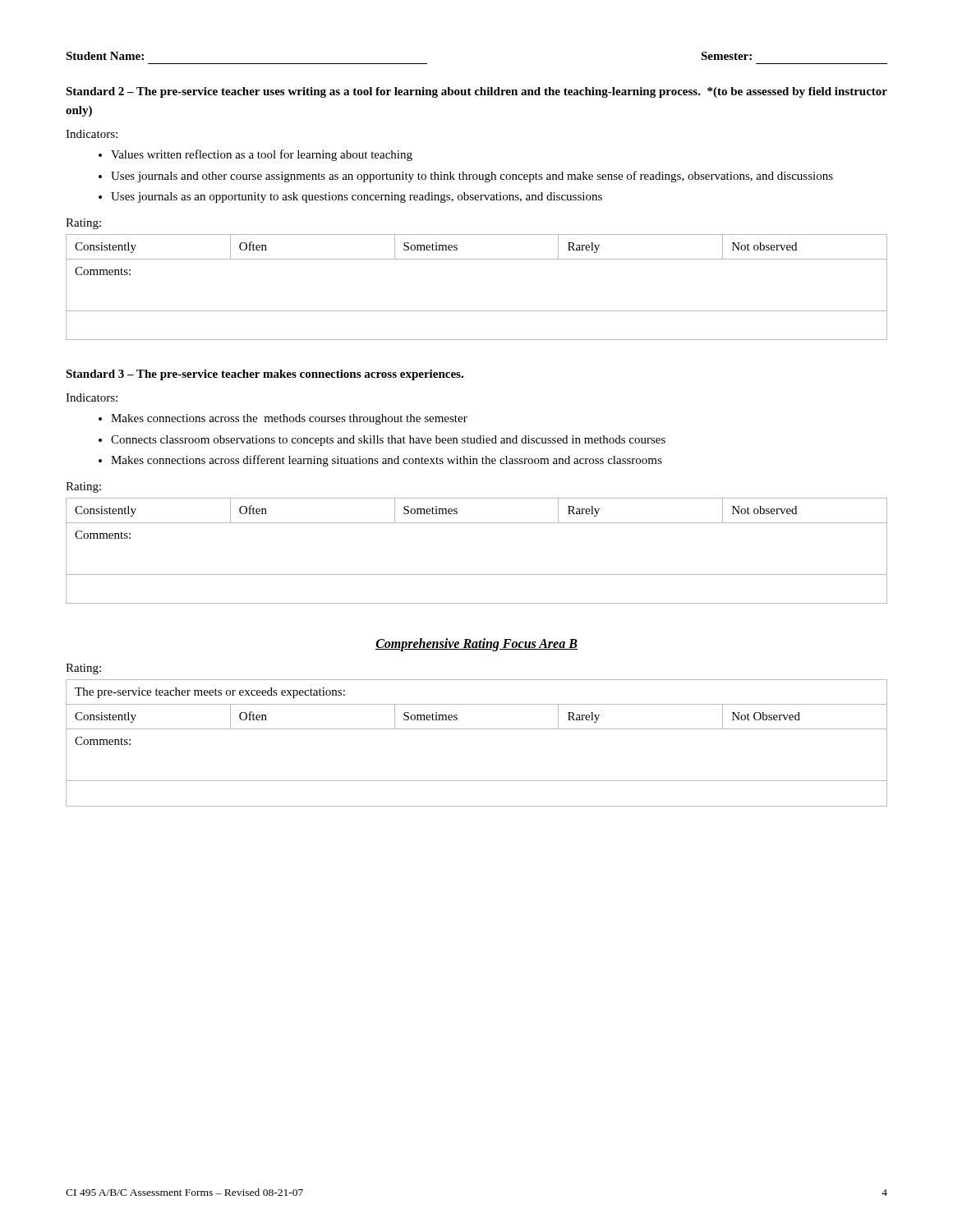Select the title with the text "Comprehensive Rating Focus"
Screen dimensions: 1232x953
pyautogui.click(x=476, y=643)
